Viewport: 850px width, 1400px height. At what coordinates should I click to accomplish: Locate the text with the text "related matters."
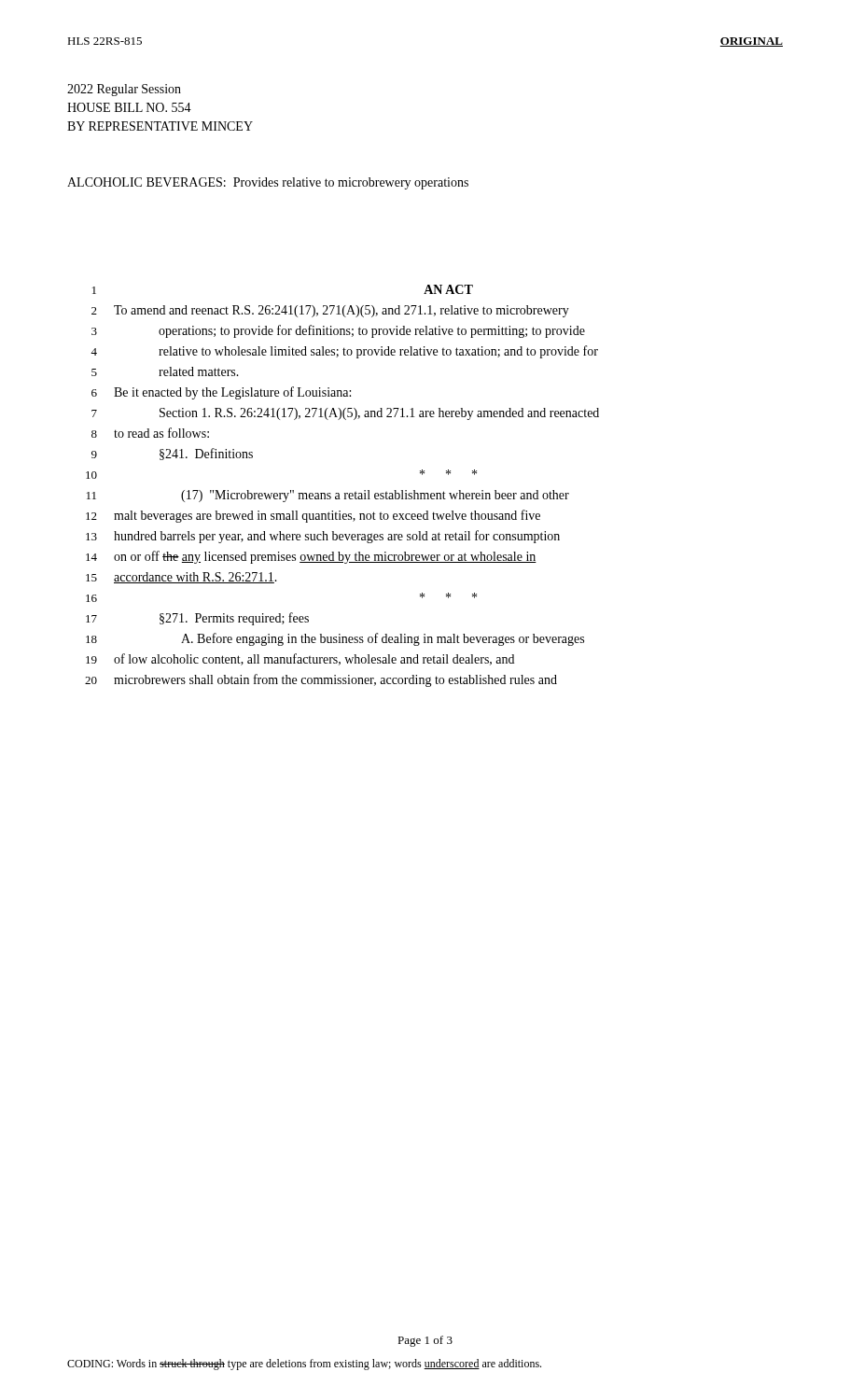click(199, 372)
